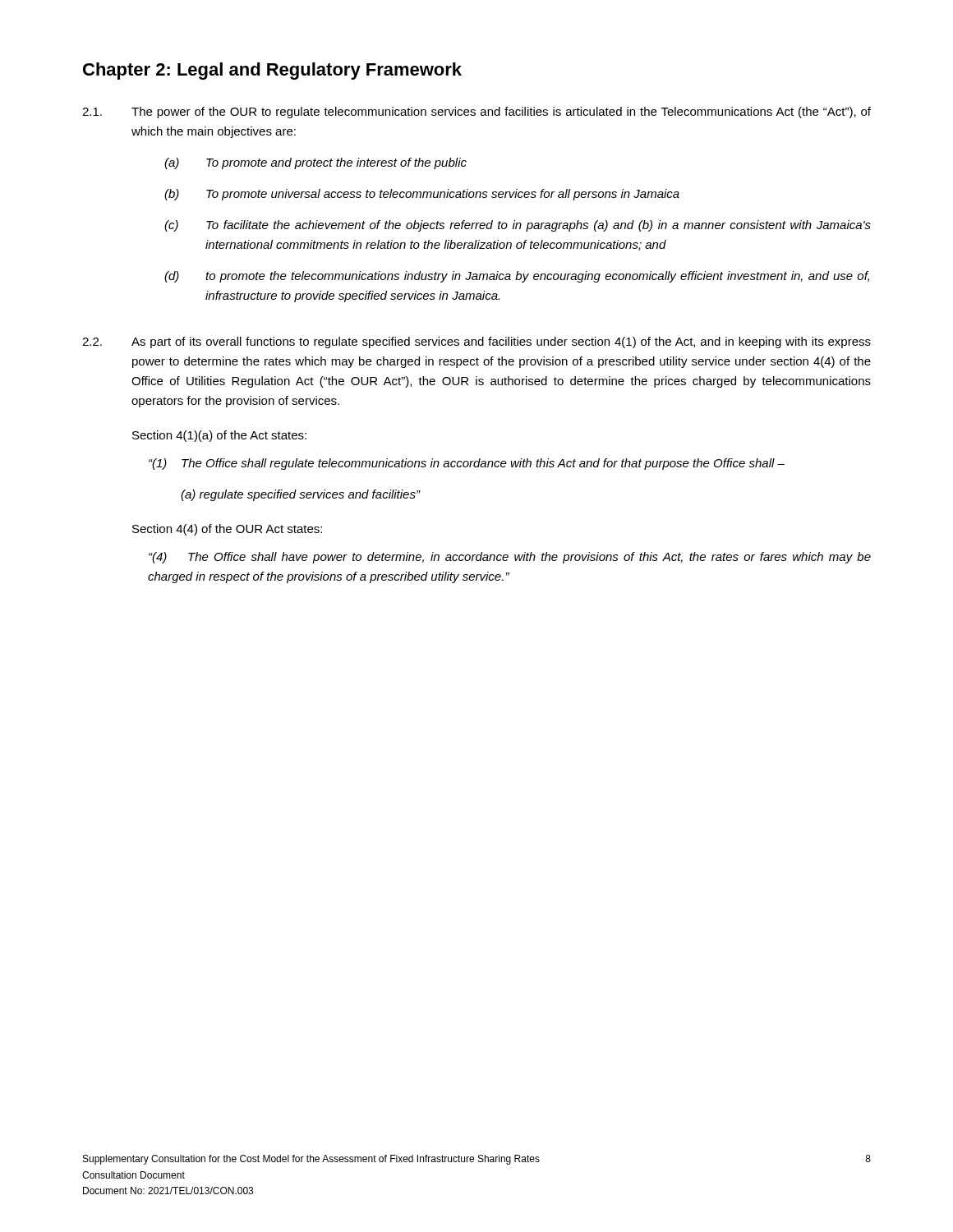Select the text block that says "“(4) The Office shall"
The width and height of the screenshot is (953, 1232).
pos(509,566)
